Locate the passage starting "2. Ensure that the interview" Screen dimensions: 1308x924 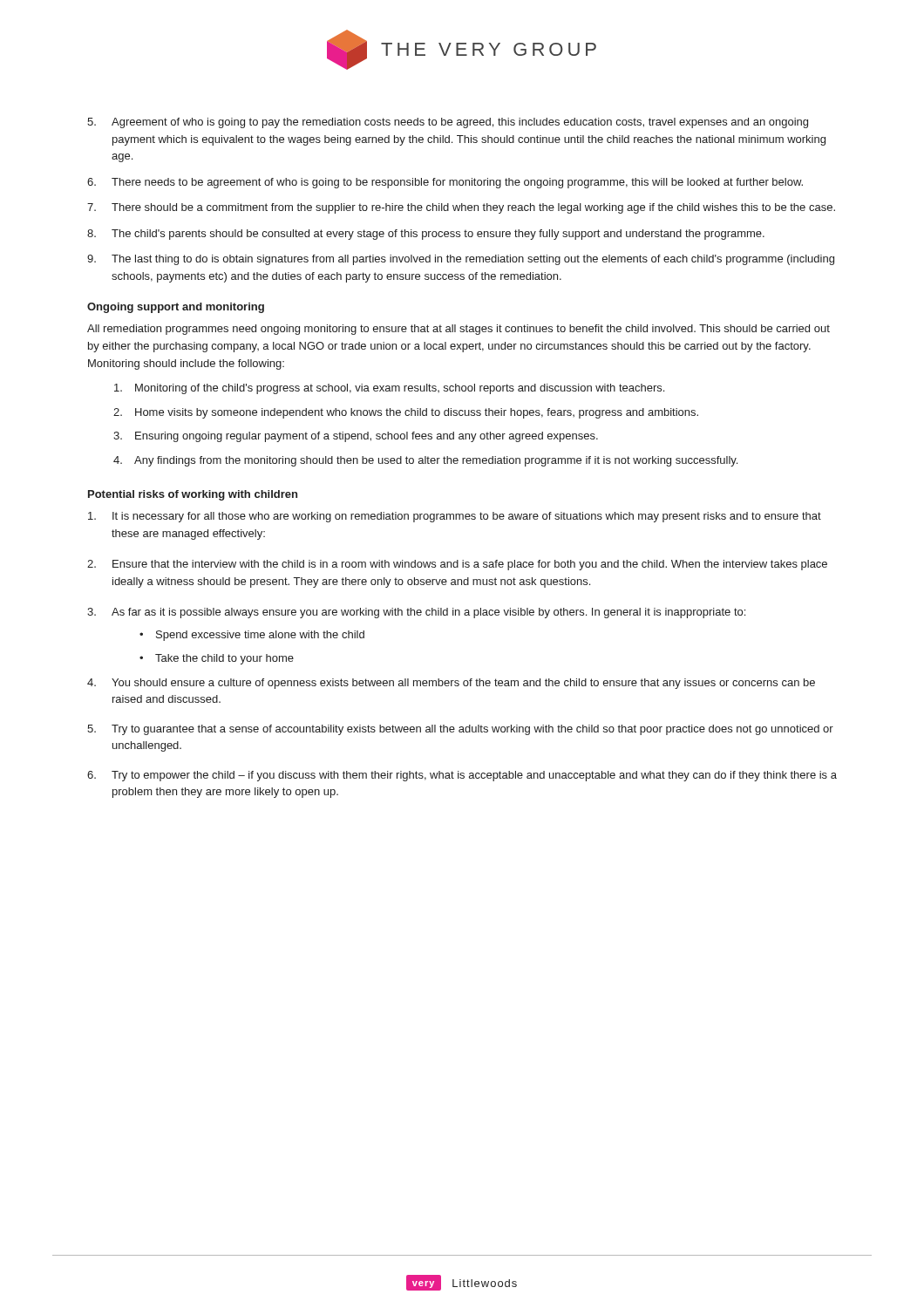pos(462,573)
